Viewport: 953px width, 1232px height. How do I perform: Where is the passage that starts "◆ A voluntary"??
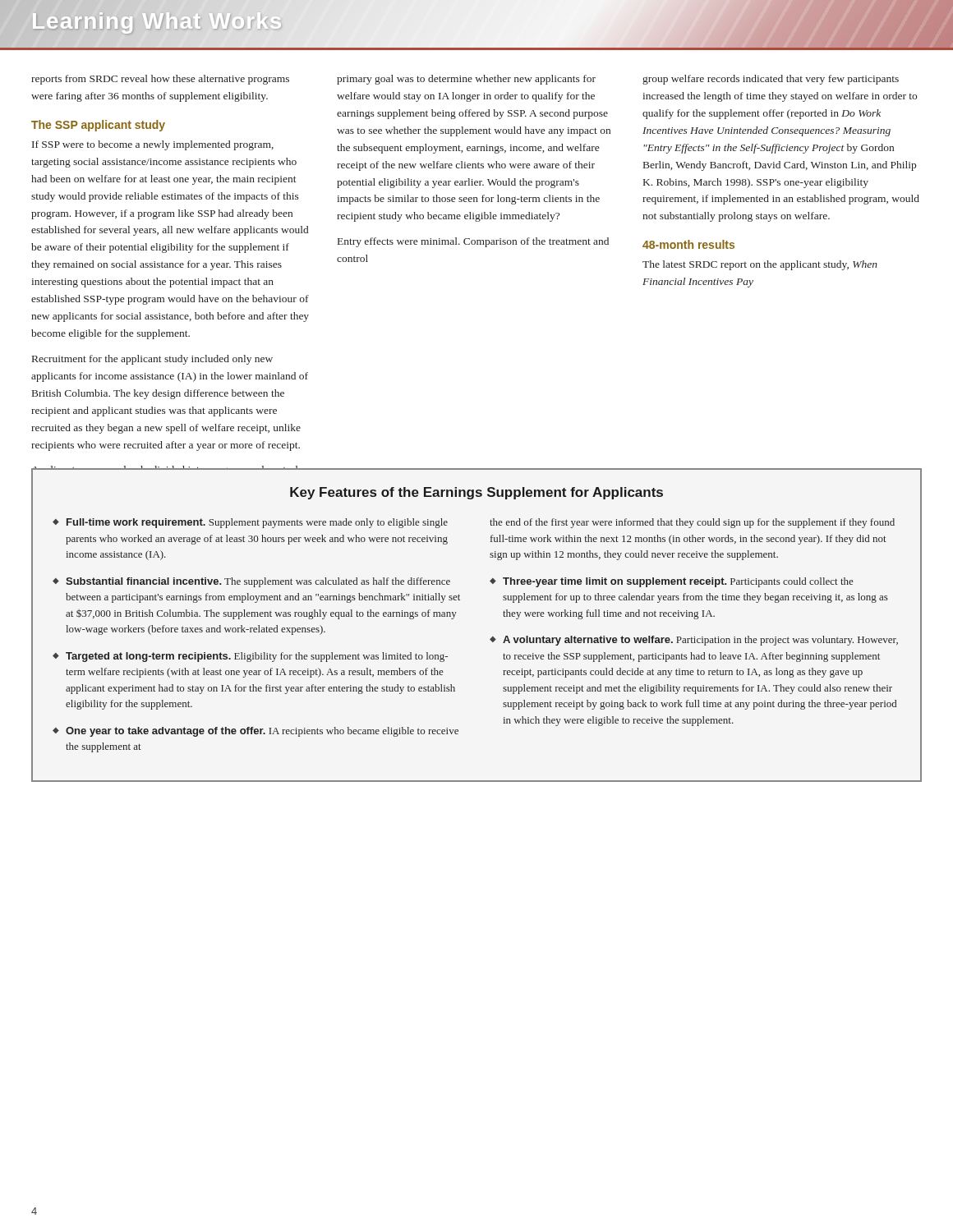(x=695, y=680)
